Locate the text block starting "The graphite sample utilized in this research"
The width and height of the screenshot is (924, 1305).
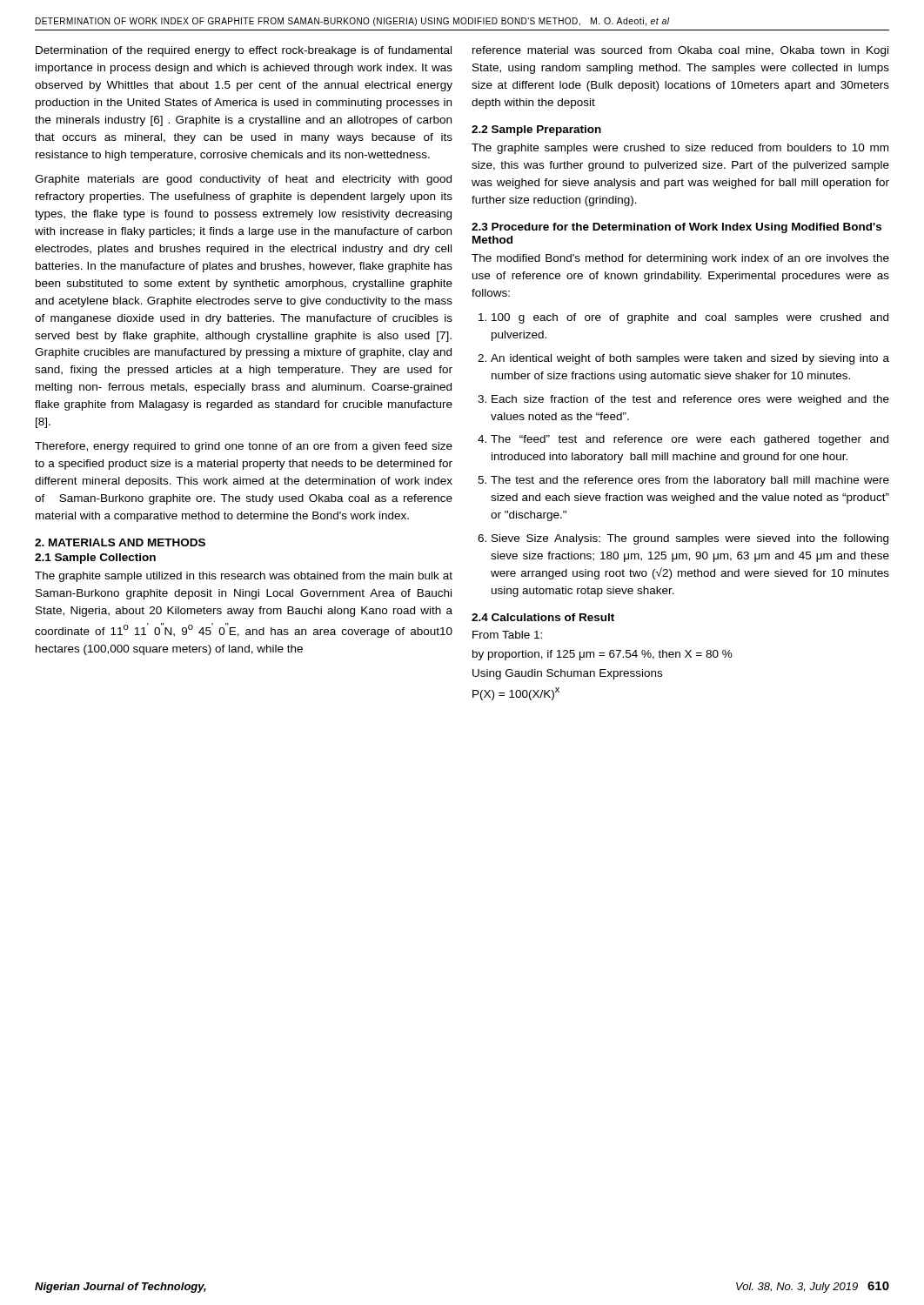click(x=244, y=612)
